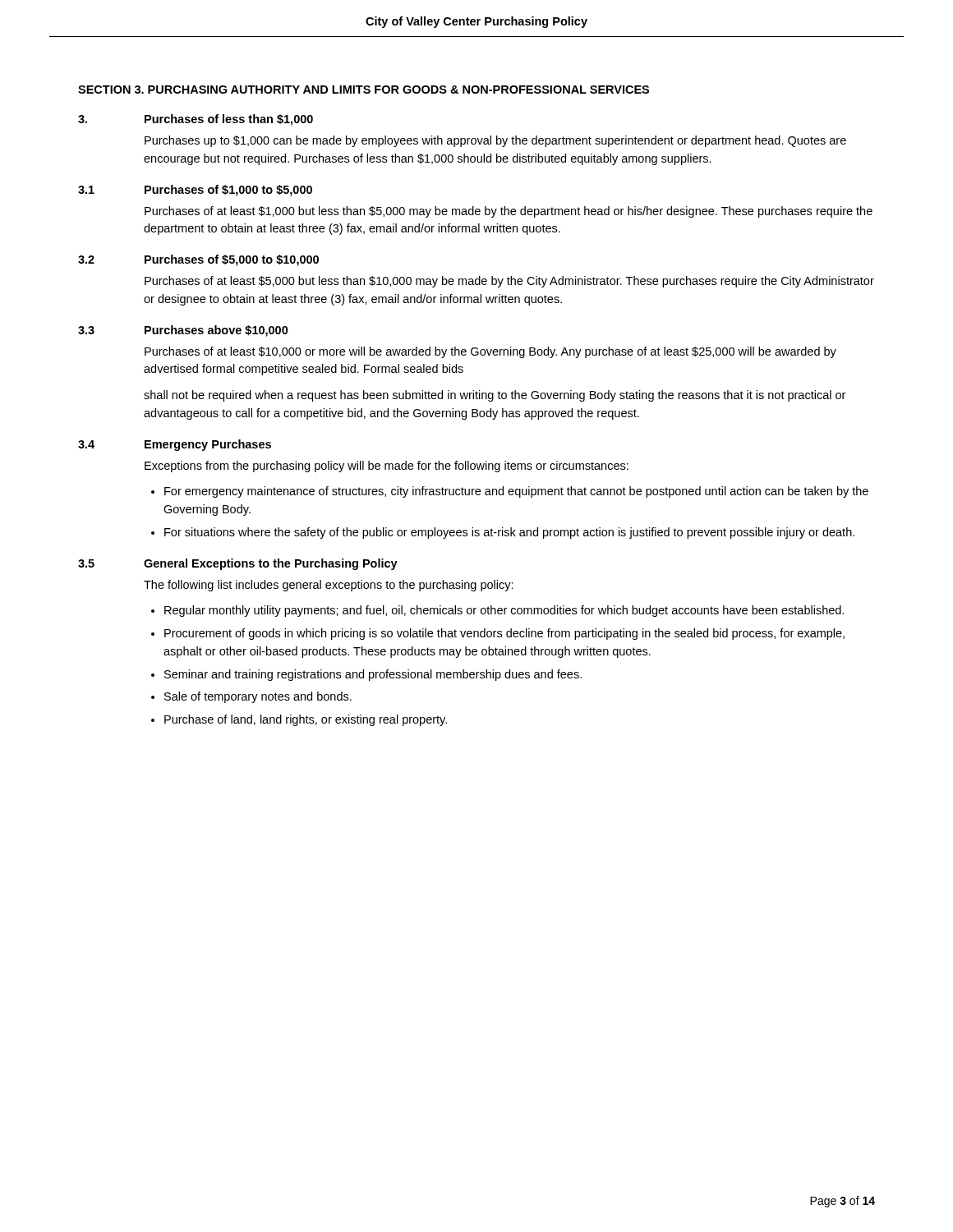The height and width of the screenshot is (1232, 953).
Task: Select the list item with the text "Regular monthly utility payments; and"
Action: point(504,610)
